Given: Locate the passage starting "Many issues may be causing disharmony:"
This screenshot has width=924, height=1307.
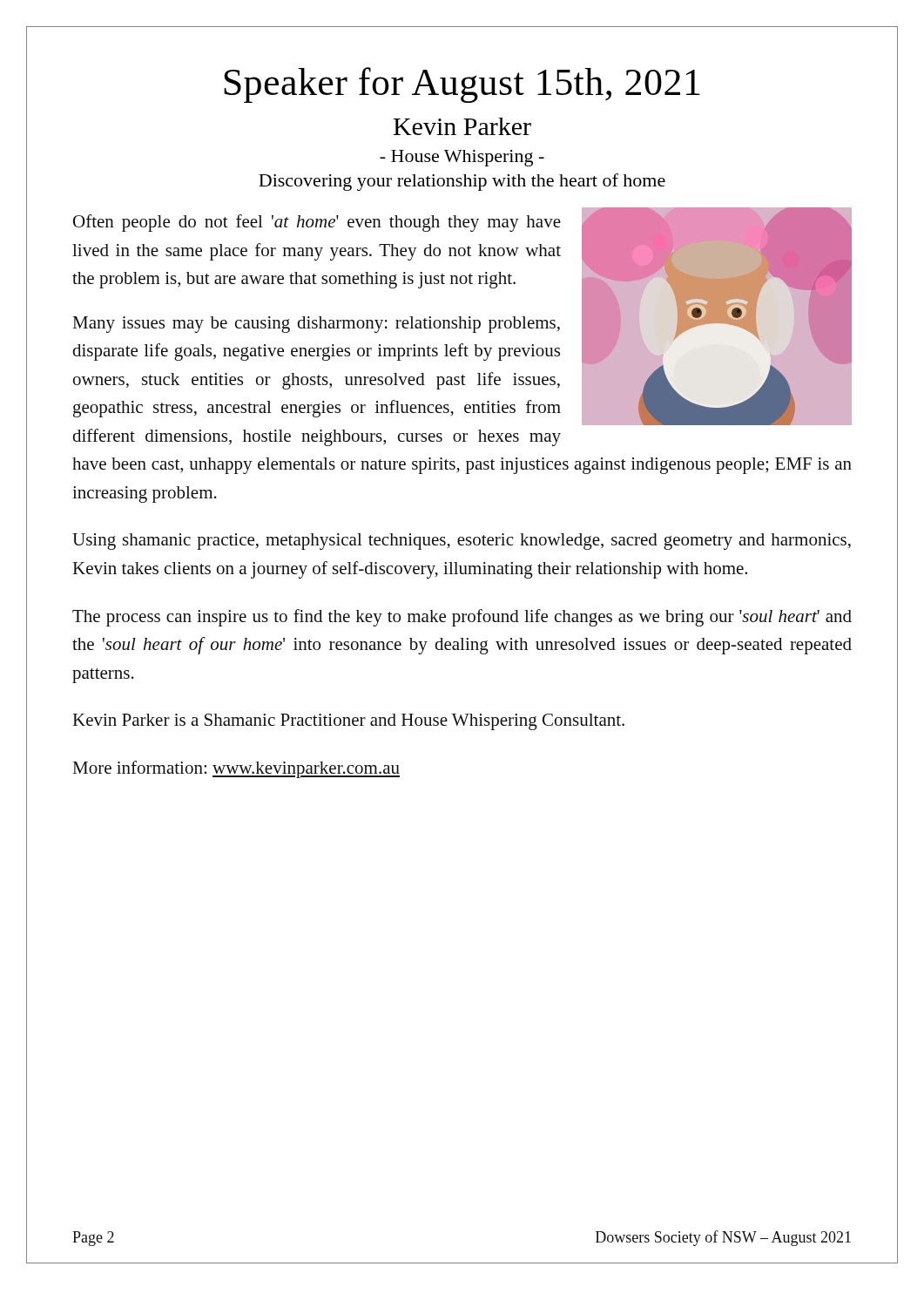Looking at the screenshot, I should click(x=462, y=407).
